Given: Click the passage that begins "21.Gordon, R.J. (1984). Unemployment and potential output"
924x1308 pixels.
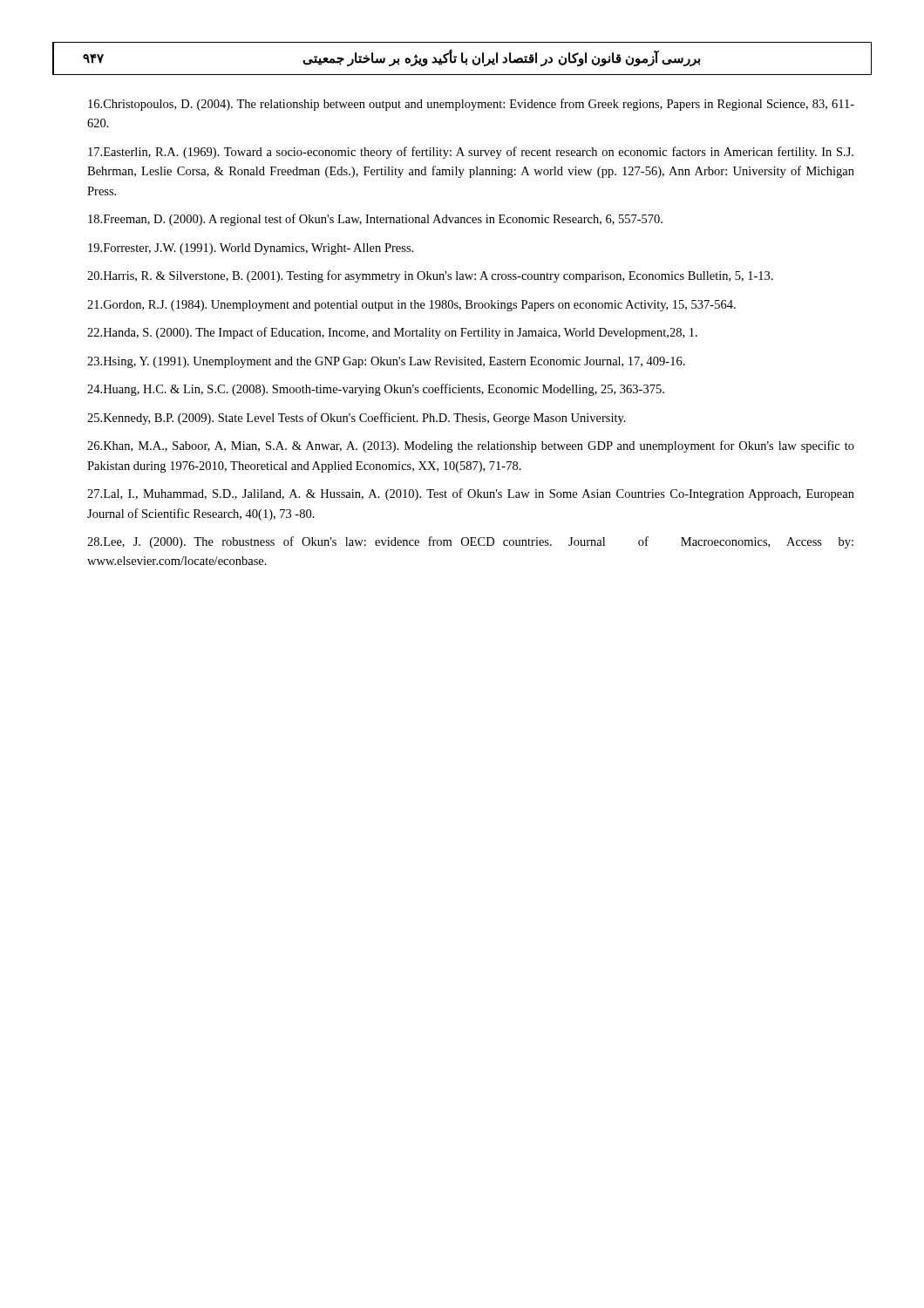Looking at the screenshot, I should [x=471, y=304].
